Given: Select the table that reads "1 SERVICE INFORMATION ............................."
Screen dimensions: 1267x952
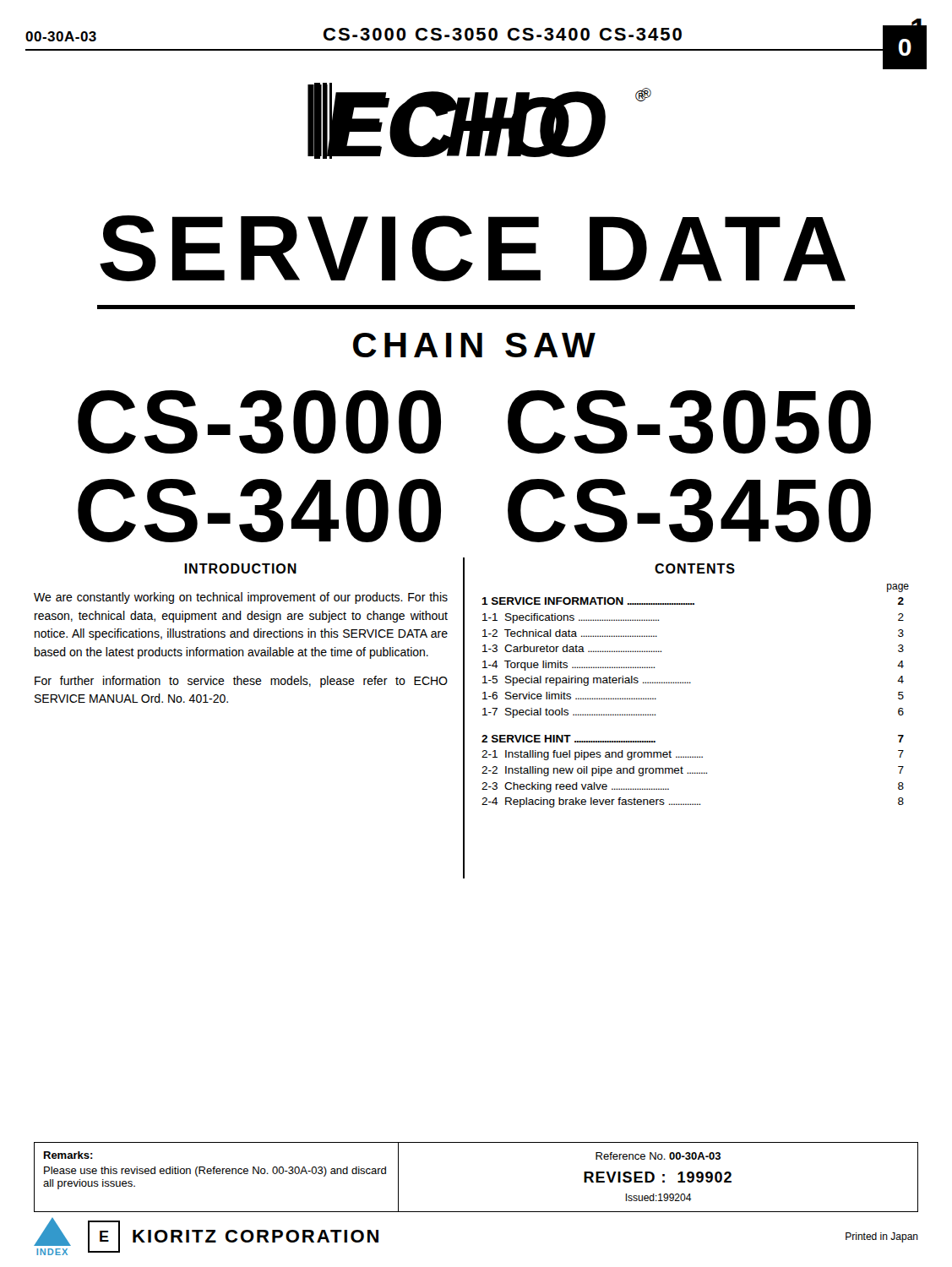Looking at the screenshot, I should 695,694.
